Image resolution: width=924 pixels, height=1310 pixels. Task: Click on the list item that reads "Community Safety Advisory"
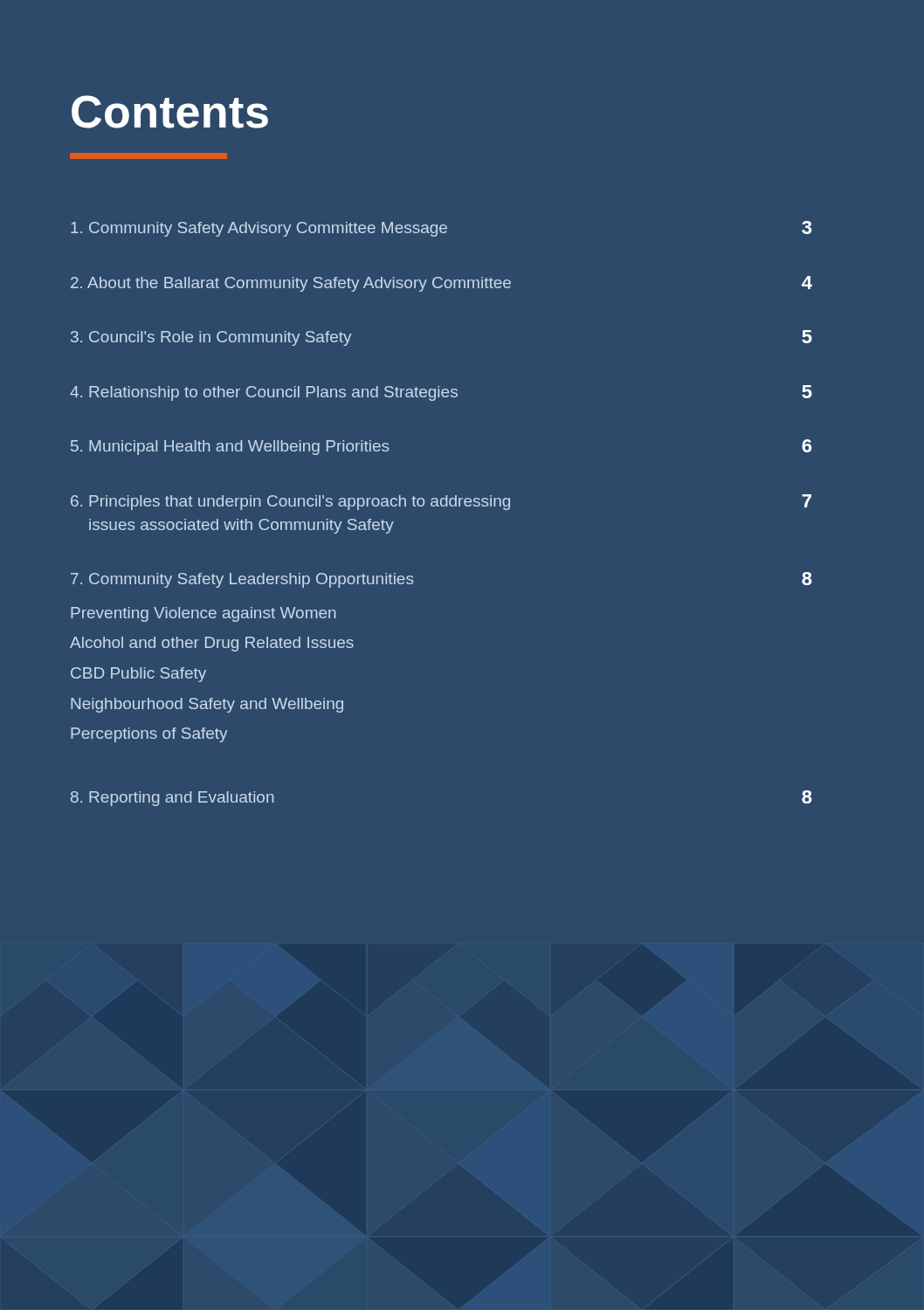click(441, 228)
